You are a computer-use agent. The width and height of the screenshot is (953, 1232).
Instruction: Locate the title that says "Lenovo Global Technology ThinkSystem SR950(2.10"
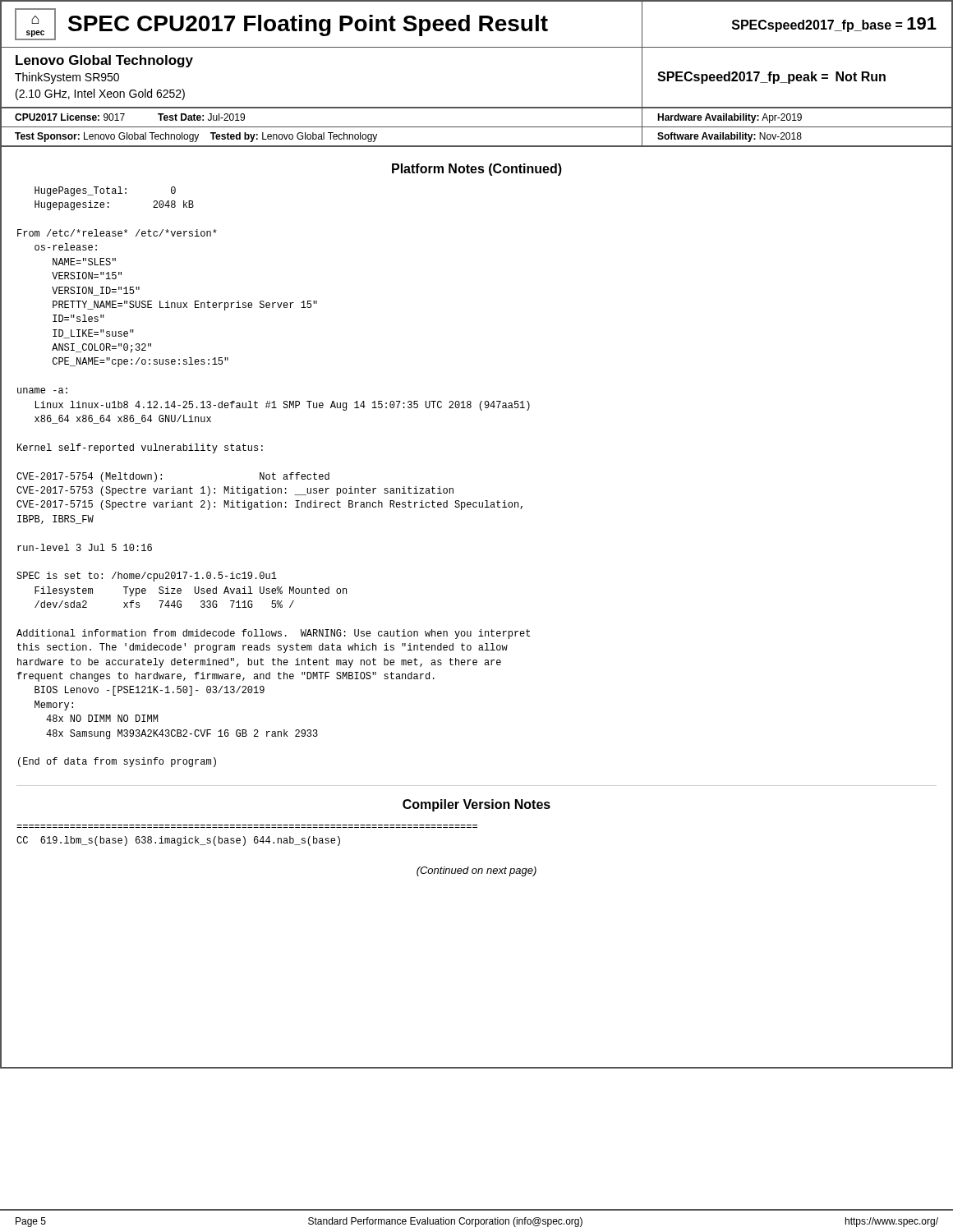104,76
